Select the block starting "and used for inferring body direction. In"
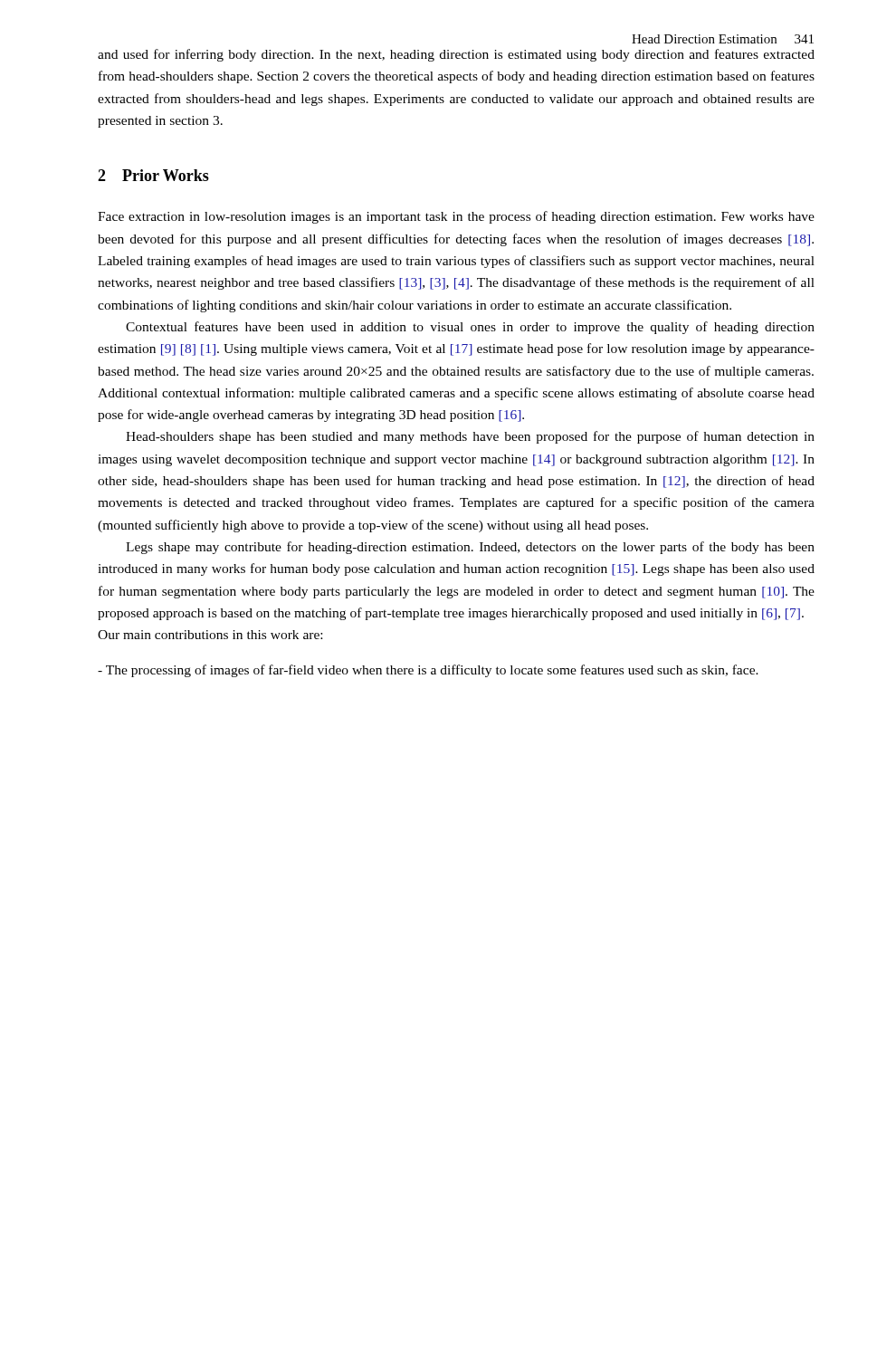Viewport: 896px width, 1358px height. 456,88
